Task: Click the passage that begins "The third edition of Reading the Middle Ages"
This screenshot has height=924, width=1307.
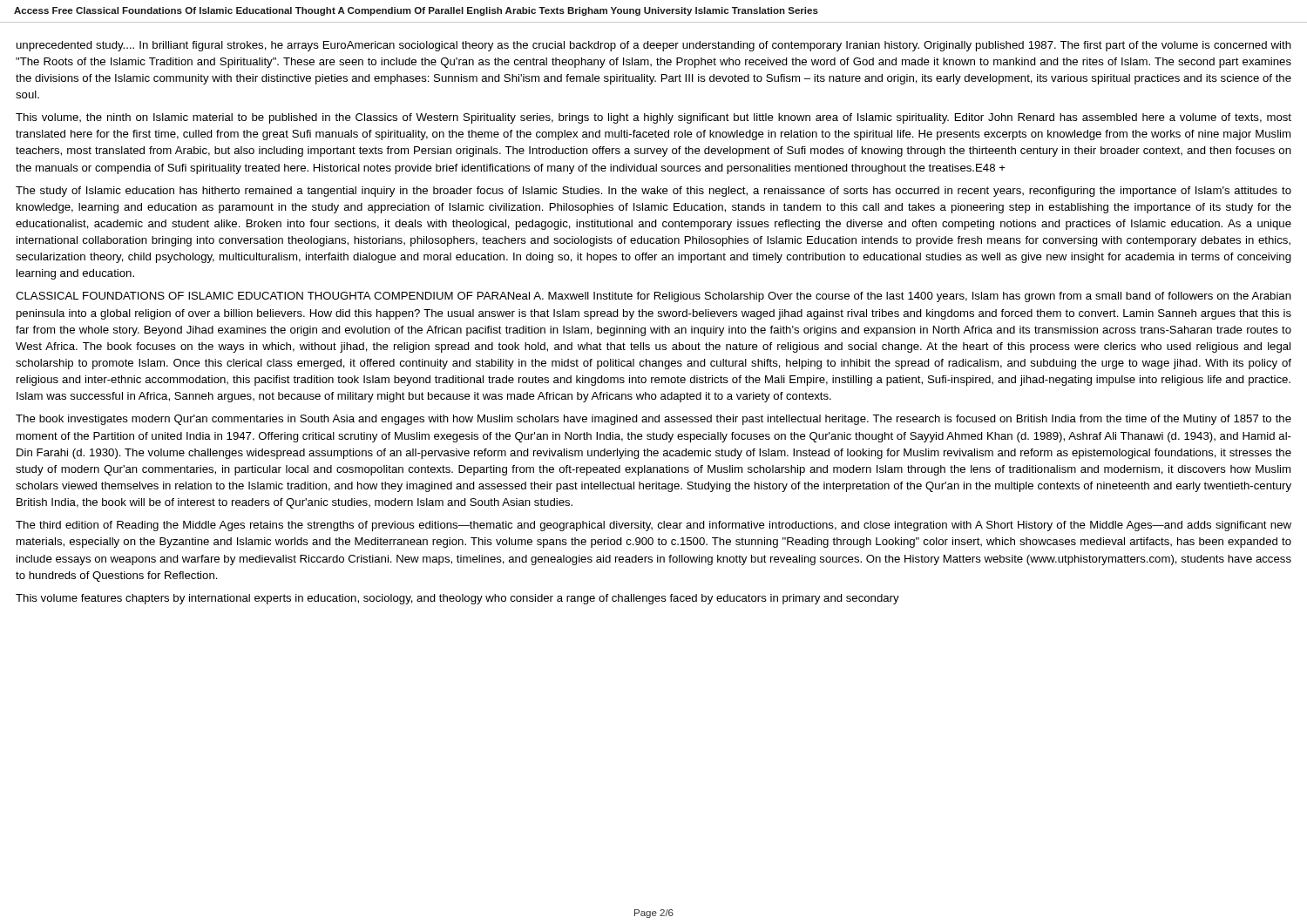Action: [654, 550]
